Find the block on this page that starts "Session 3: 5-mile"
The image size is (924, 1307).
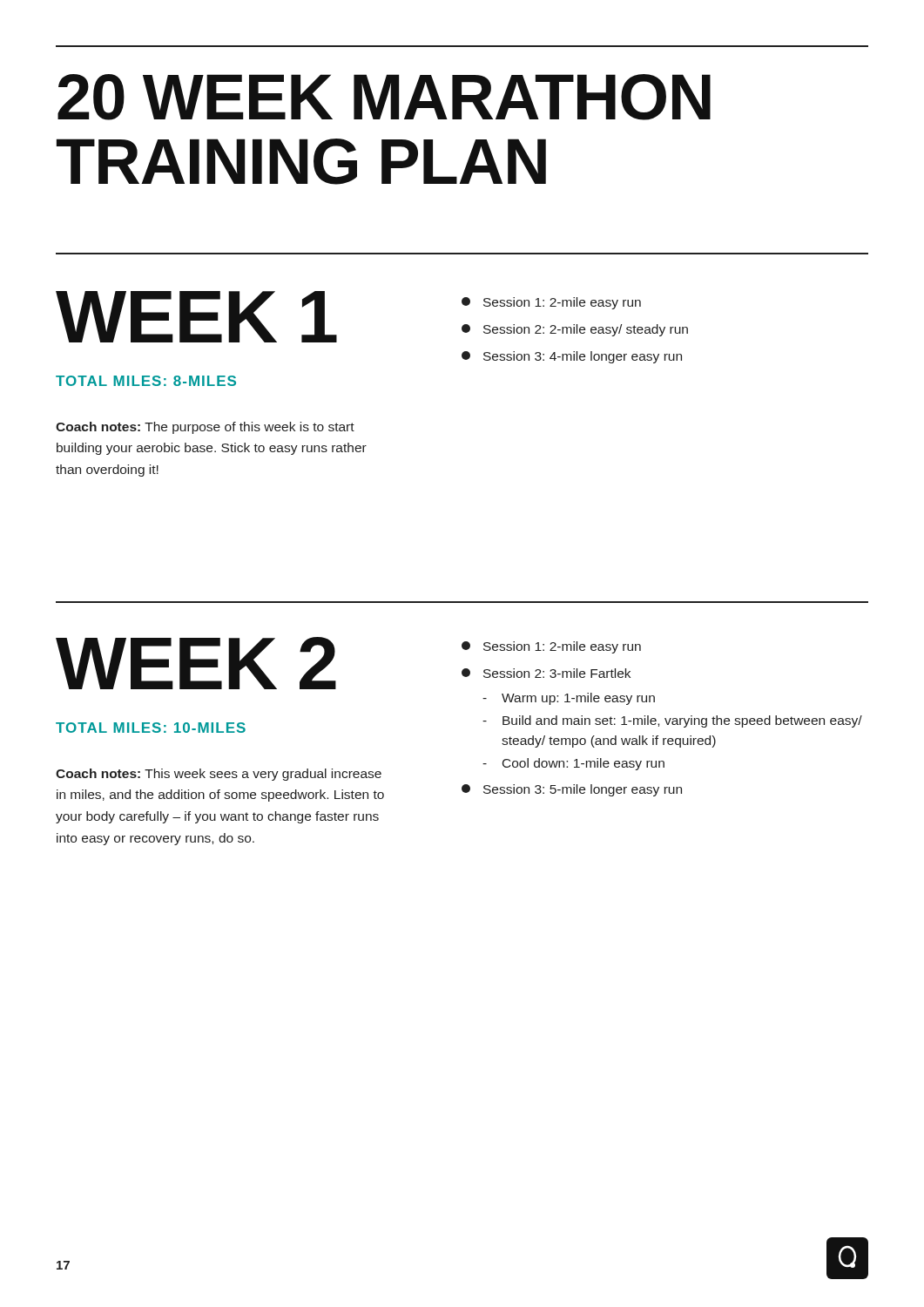pos(572,789)
